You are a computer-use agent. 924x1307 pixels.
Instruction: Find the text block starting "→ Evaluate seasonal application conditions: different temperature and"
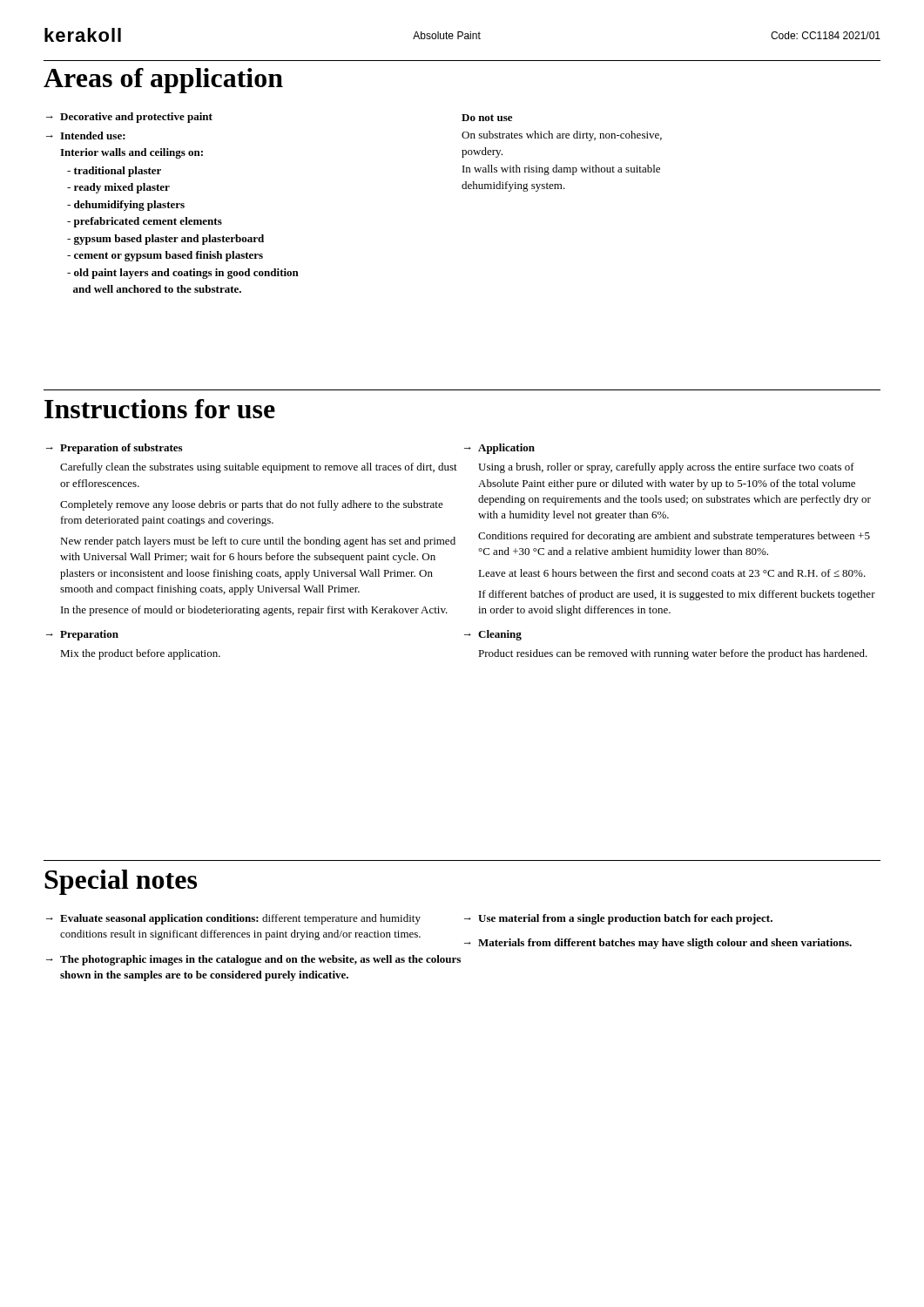pos(253,927)
